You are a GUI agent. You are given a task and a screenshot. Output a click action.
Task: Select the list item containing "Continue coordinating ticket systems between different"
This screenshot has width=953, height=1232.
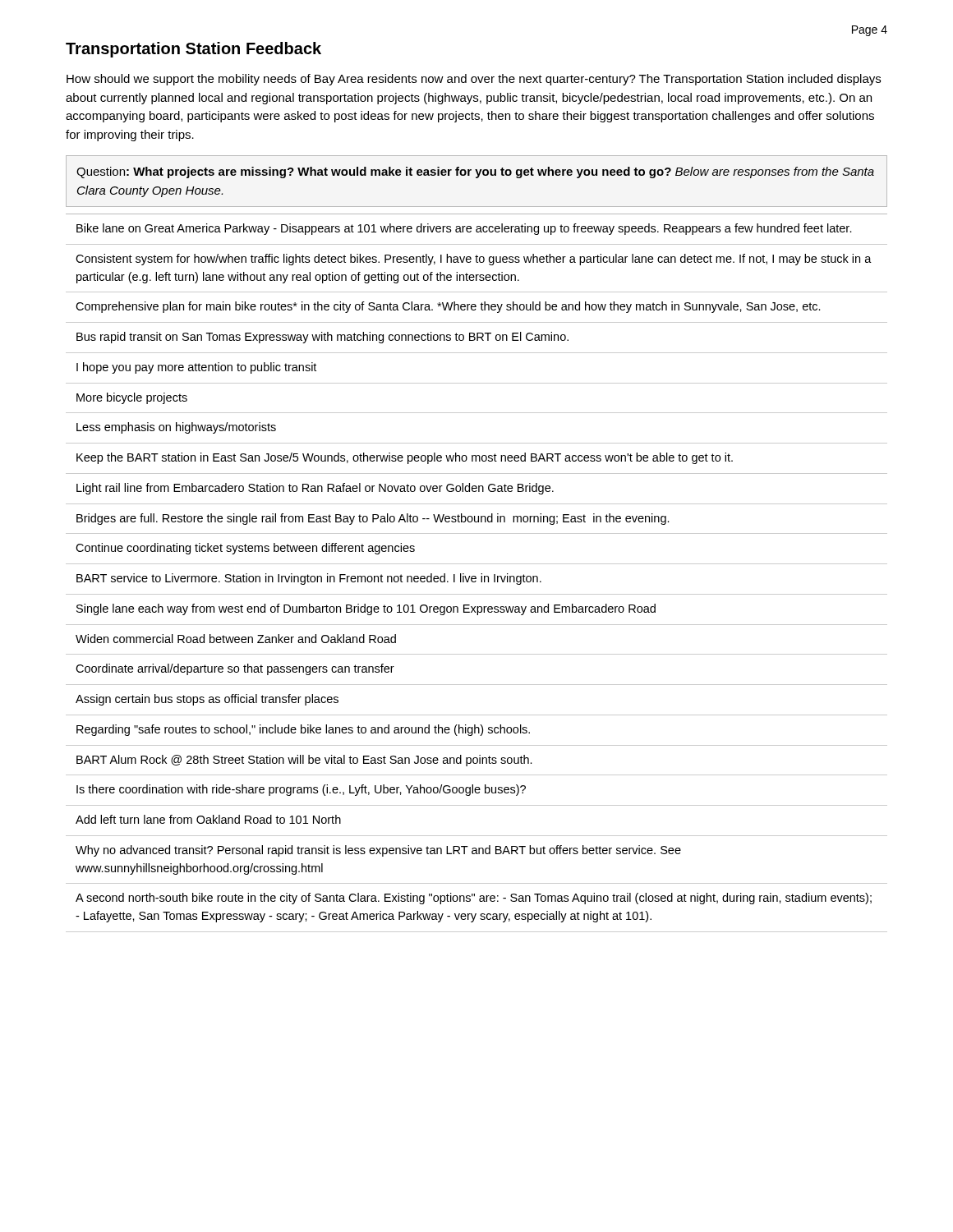coord(245,548)
